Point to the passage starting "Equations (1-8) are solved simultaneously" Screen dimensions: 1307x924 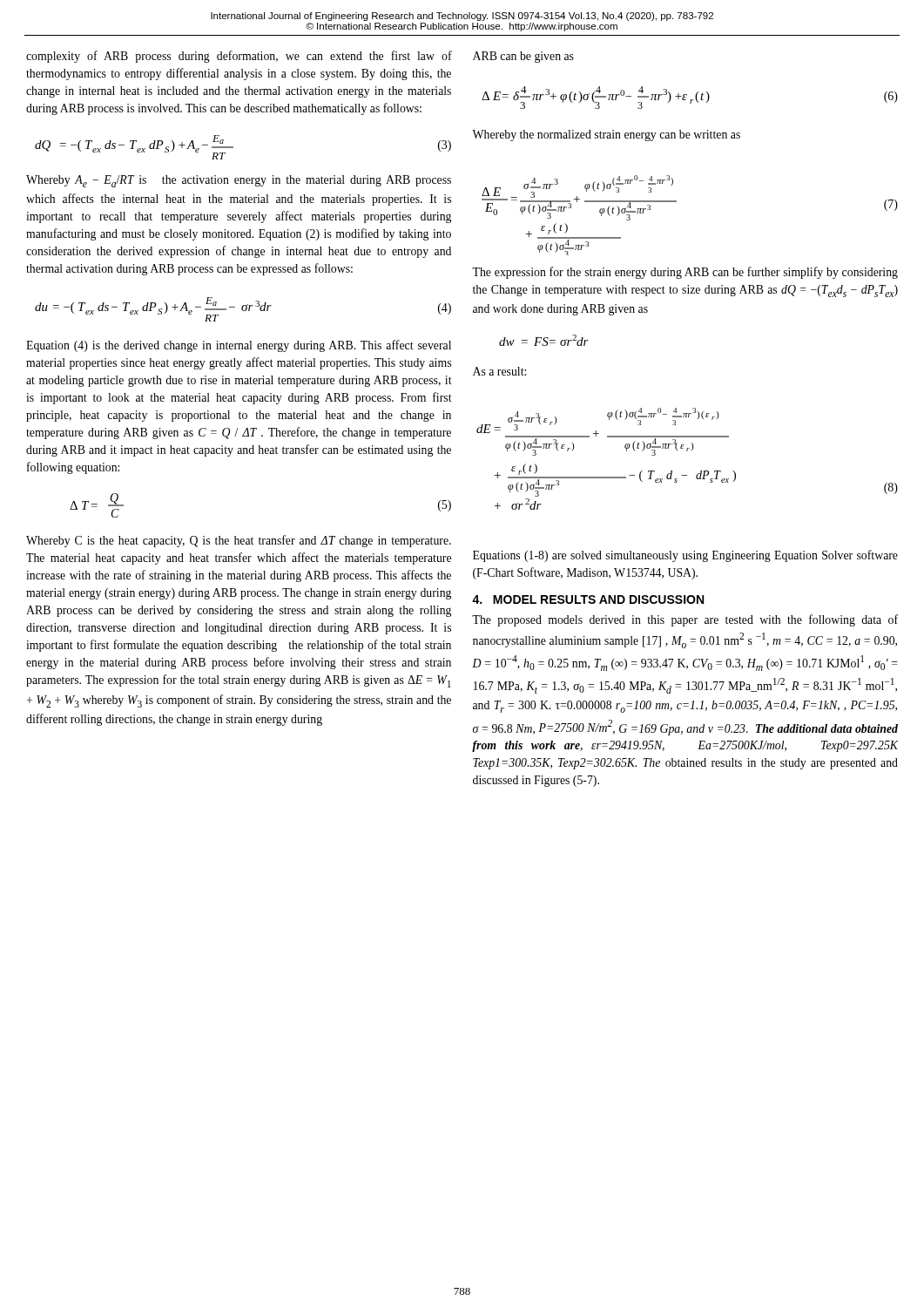[685, 565]
